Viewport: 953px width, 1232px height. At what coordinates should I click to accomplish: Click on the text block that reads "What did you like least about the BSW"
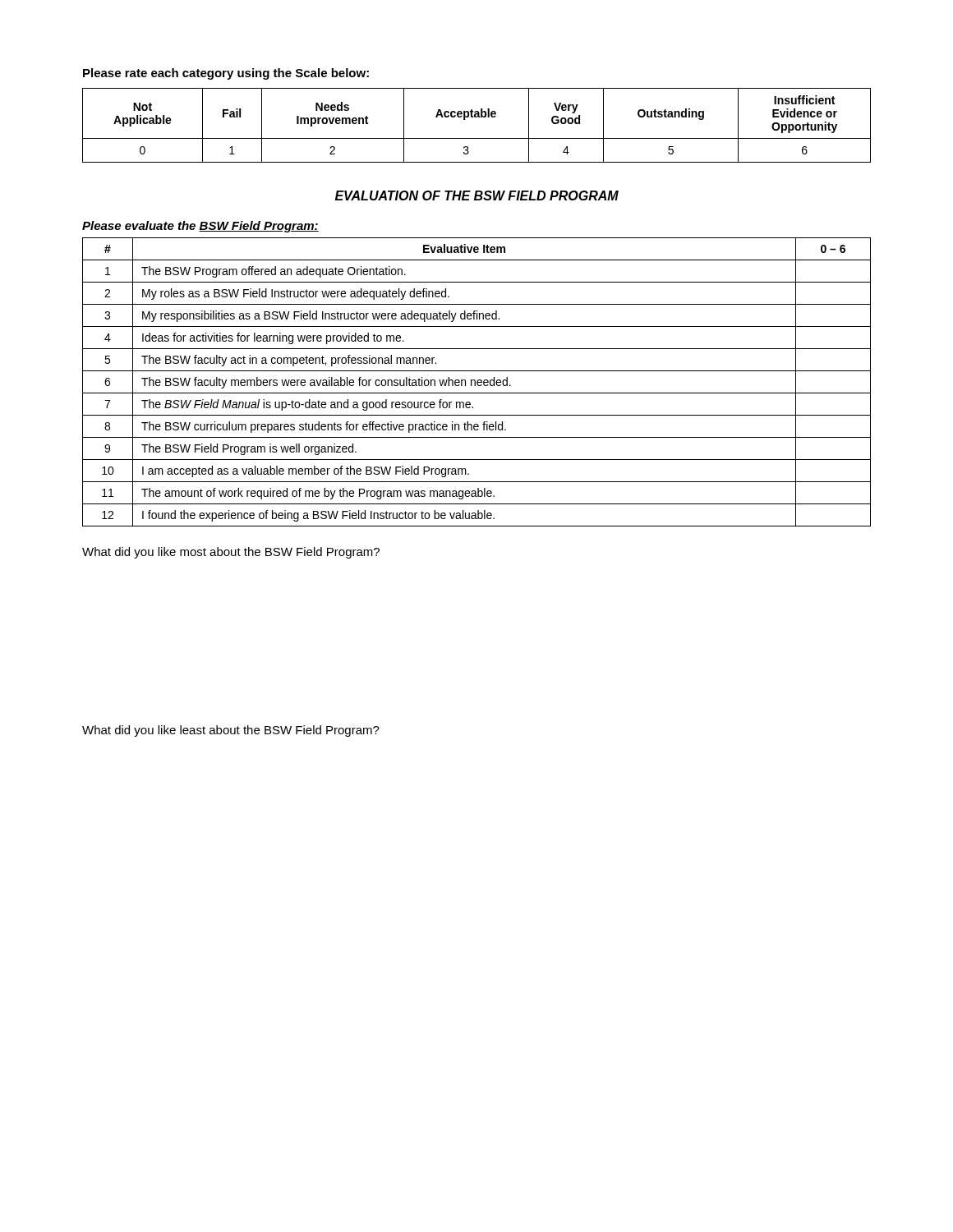point(231,730)
